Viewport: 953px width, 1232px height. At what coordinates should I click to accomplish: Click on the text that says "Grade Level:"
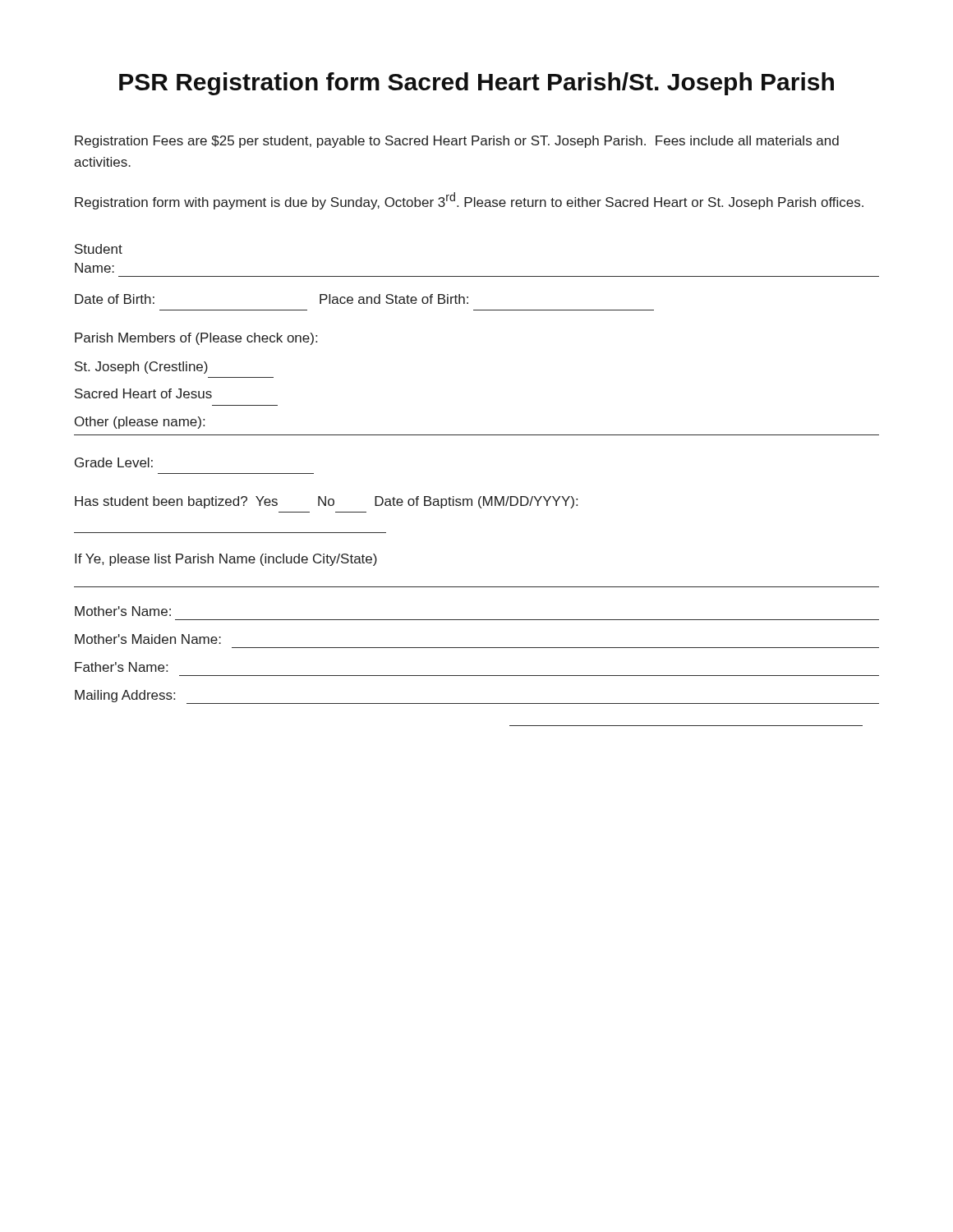(x=194, y=464)
